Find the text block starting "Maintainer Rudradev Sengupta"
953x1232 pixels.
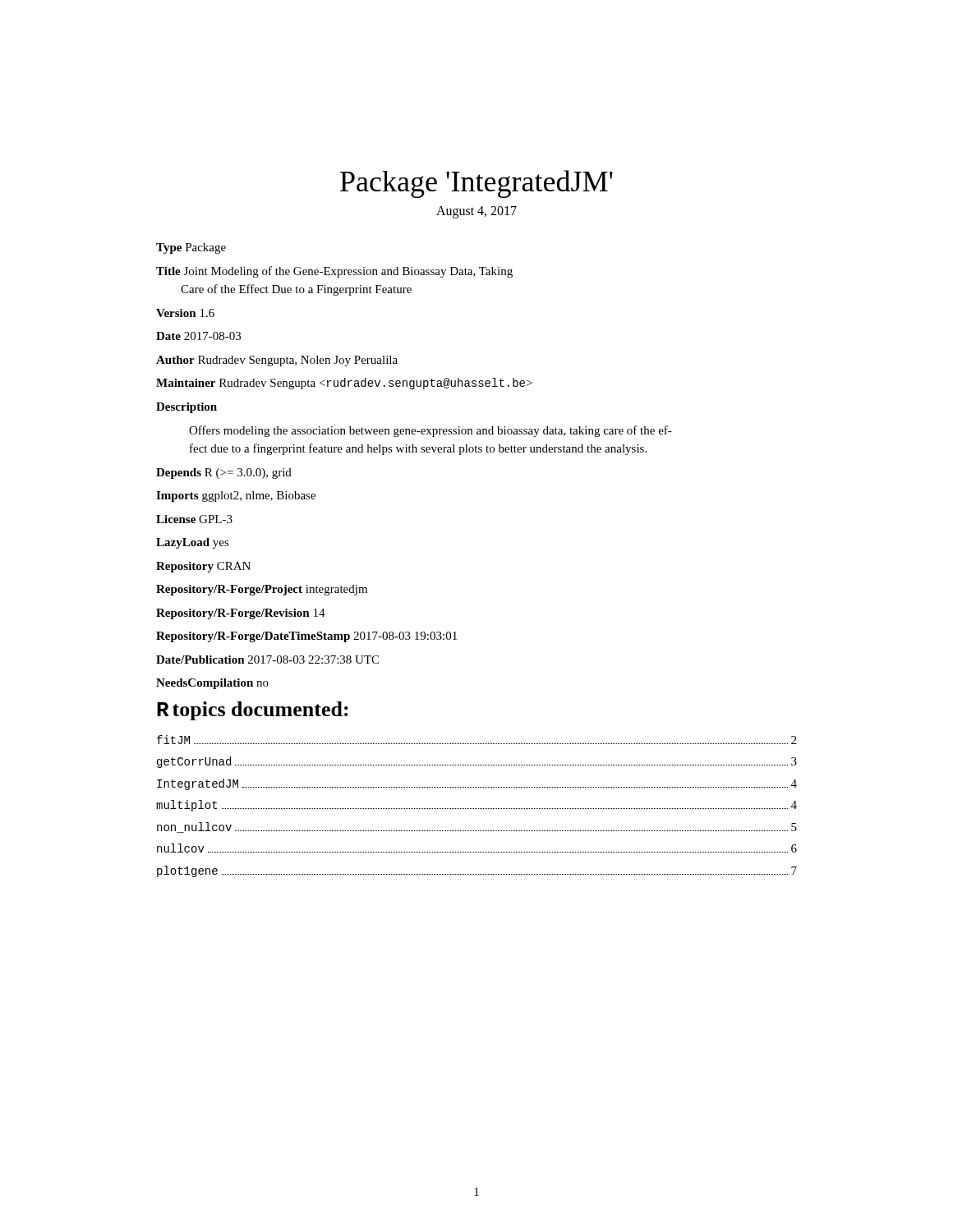tap(344, 383)
